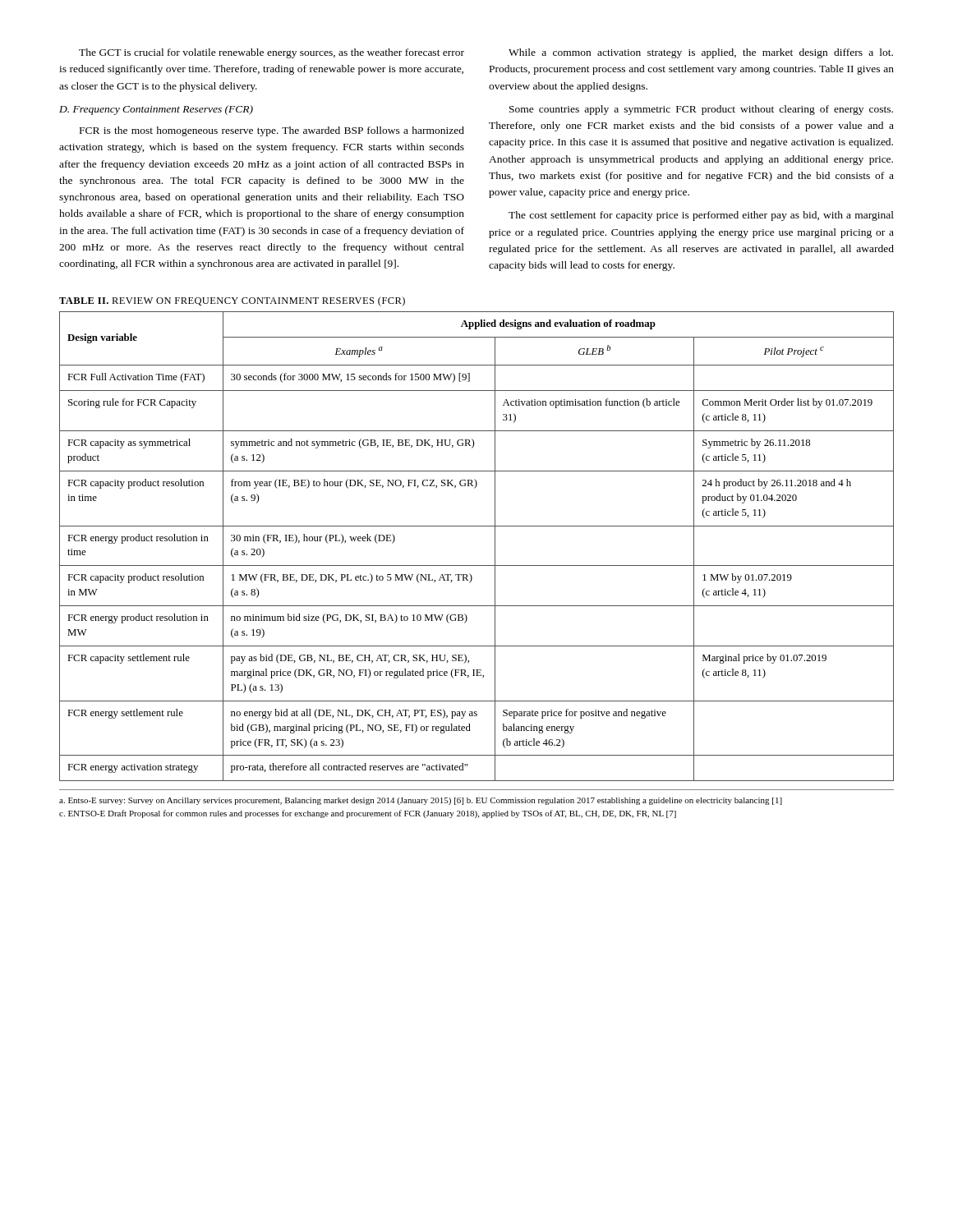Click on the text block that says "While a common activation"

(691, 159)
